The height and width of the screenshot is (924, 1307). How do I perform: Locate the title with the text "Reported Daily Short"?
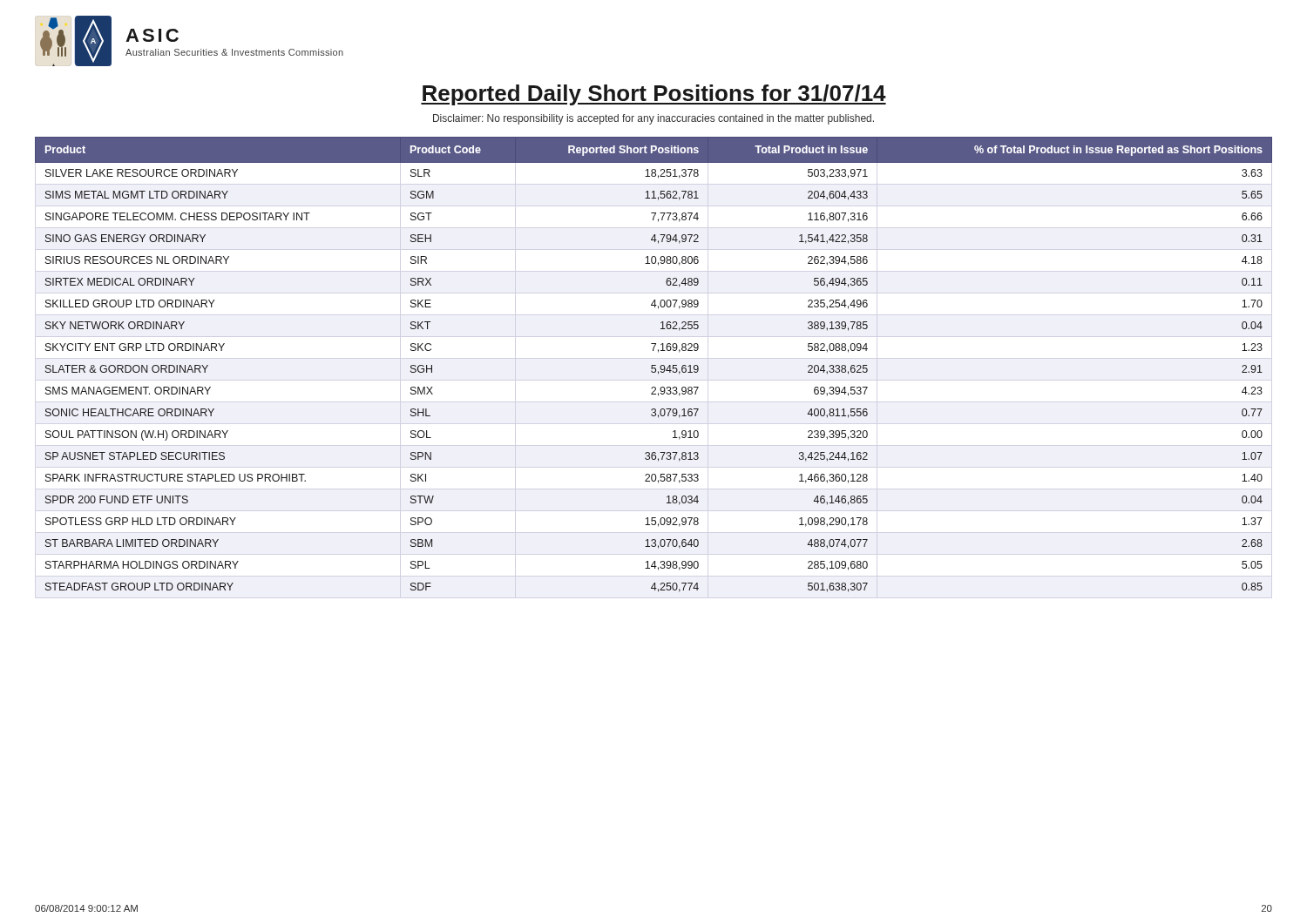[x=654, y=93]
